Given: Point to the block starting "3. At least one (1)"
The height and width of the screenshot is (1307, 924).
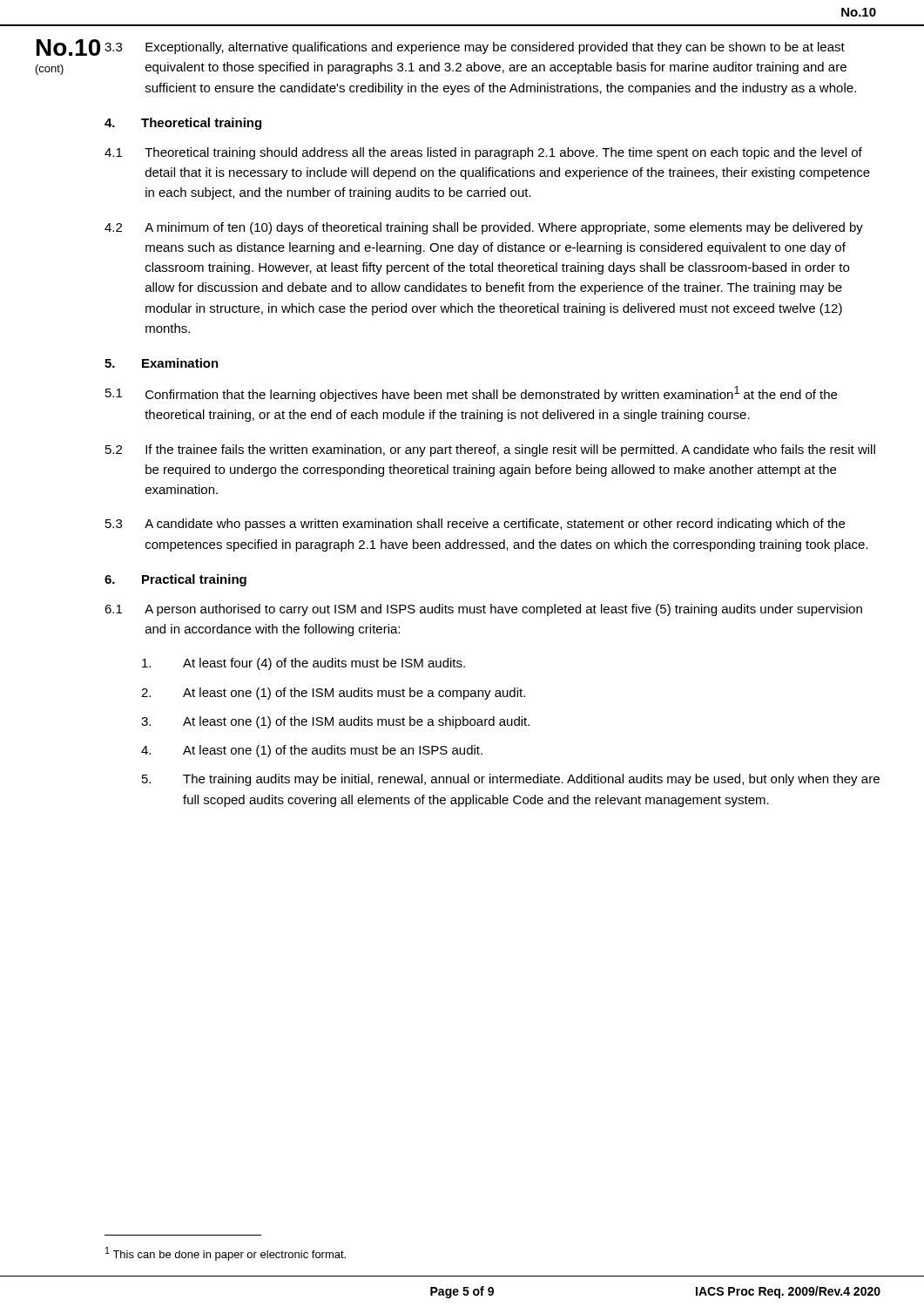Looking at the screenshot, I should [x=511, y=721].
